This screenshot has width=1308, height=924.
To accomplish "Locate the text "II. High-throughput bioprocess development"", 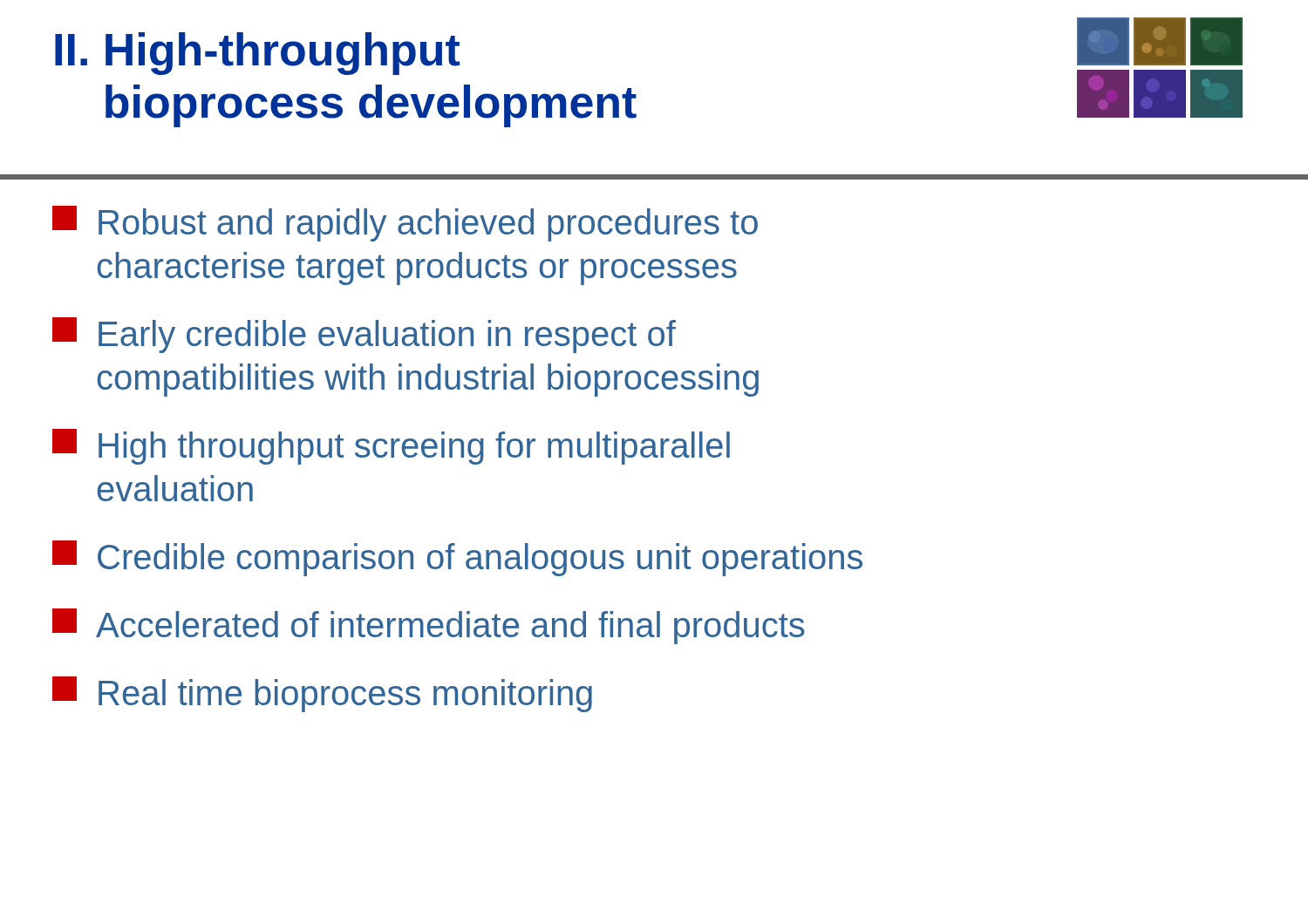I will click(358, 77).
